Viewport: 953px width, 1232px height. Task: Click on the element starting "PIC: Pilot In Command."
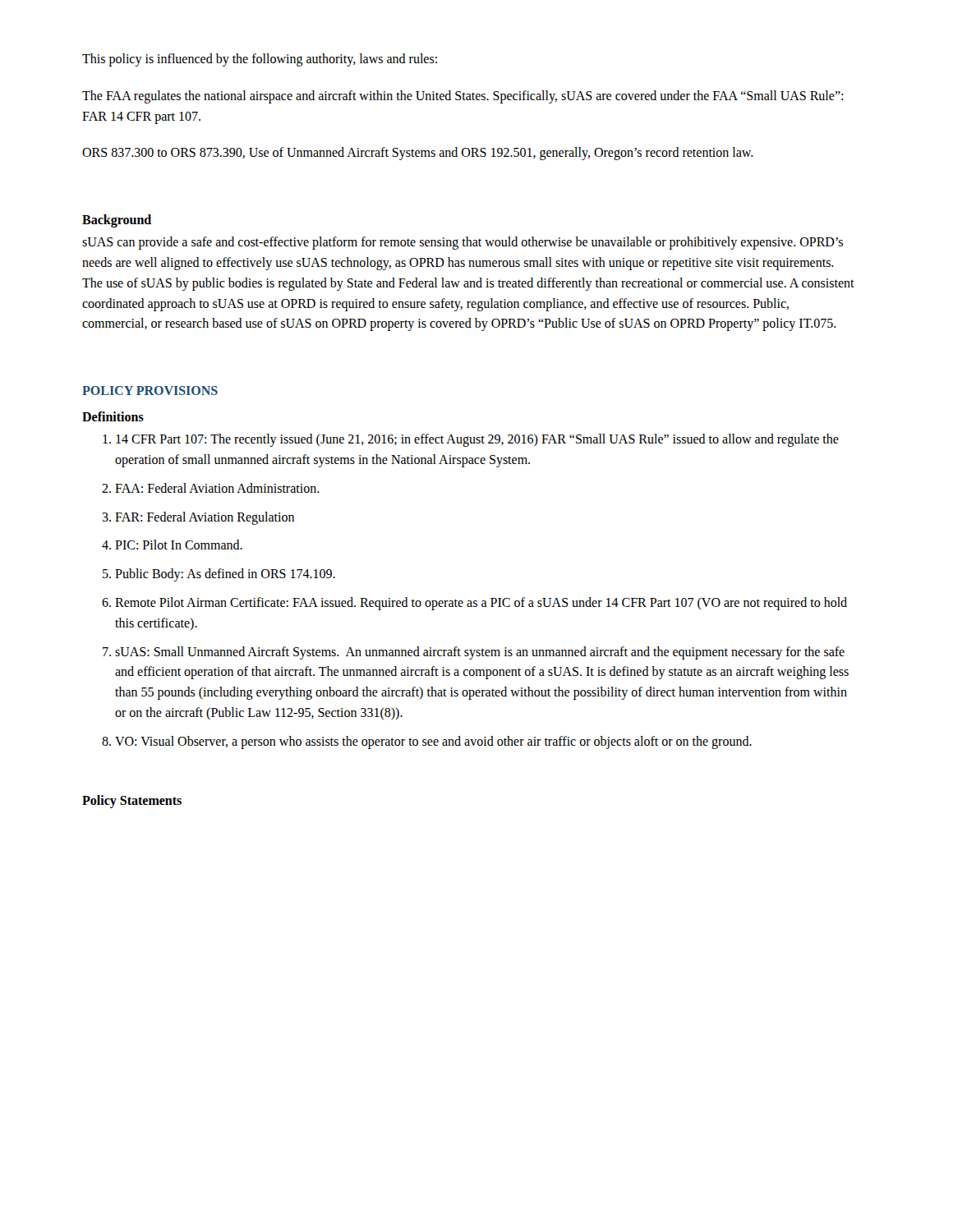[x=179, y=545]
